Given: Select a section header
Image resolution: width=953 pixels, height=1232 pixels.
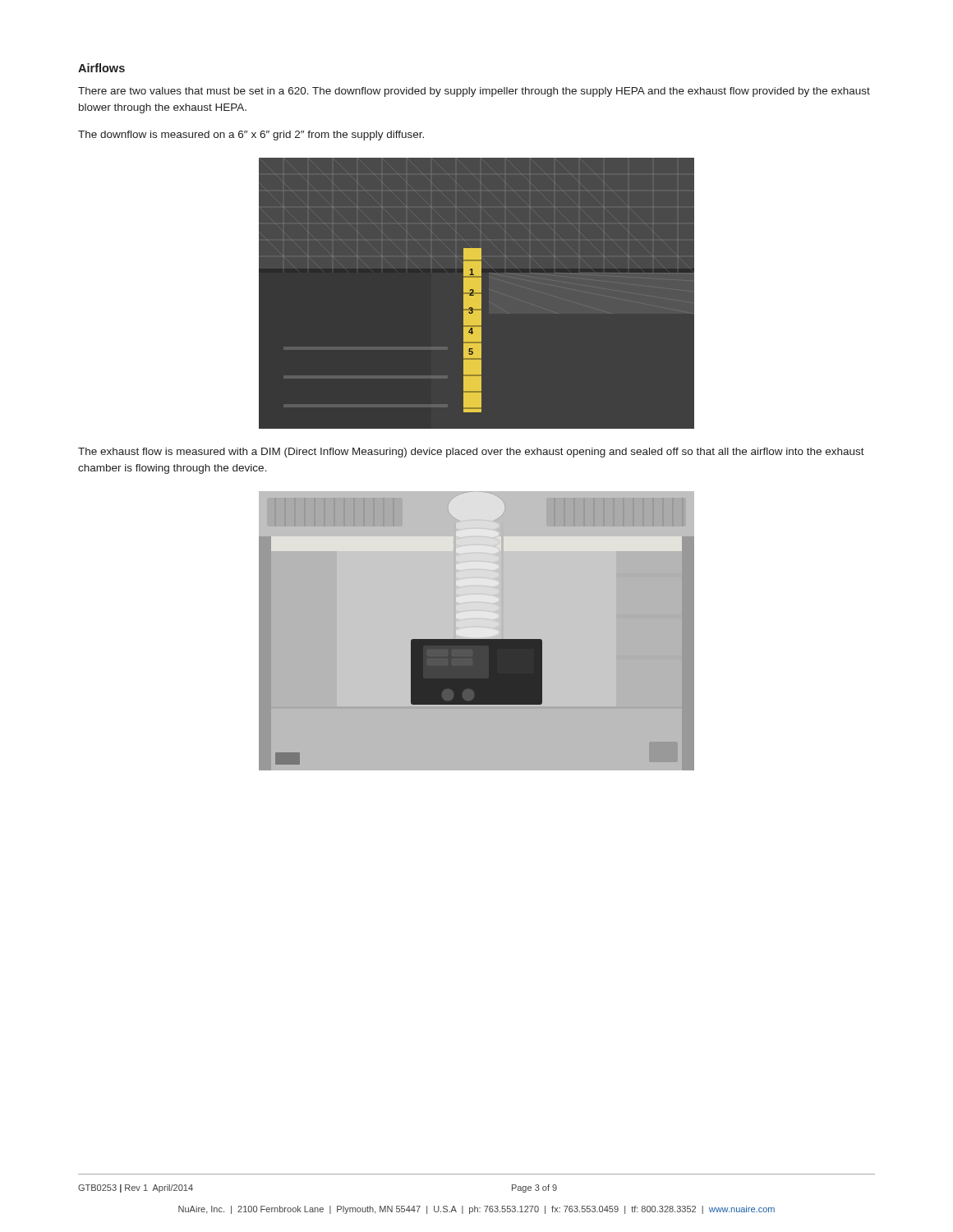Looking at the screenshot, I should click(102, 68).
